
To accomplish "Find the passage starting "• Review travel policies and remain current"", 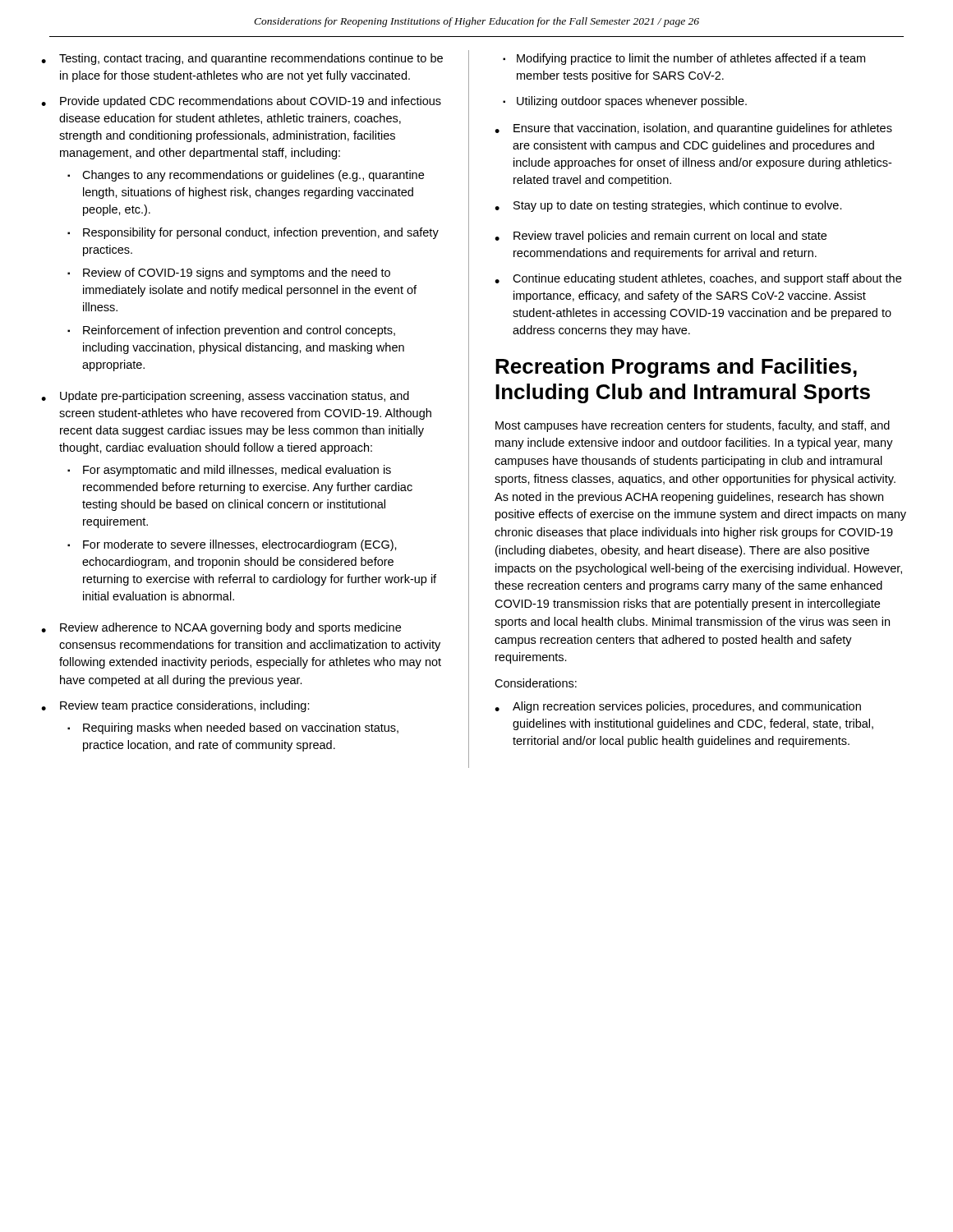I will 703,245.
